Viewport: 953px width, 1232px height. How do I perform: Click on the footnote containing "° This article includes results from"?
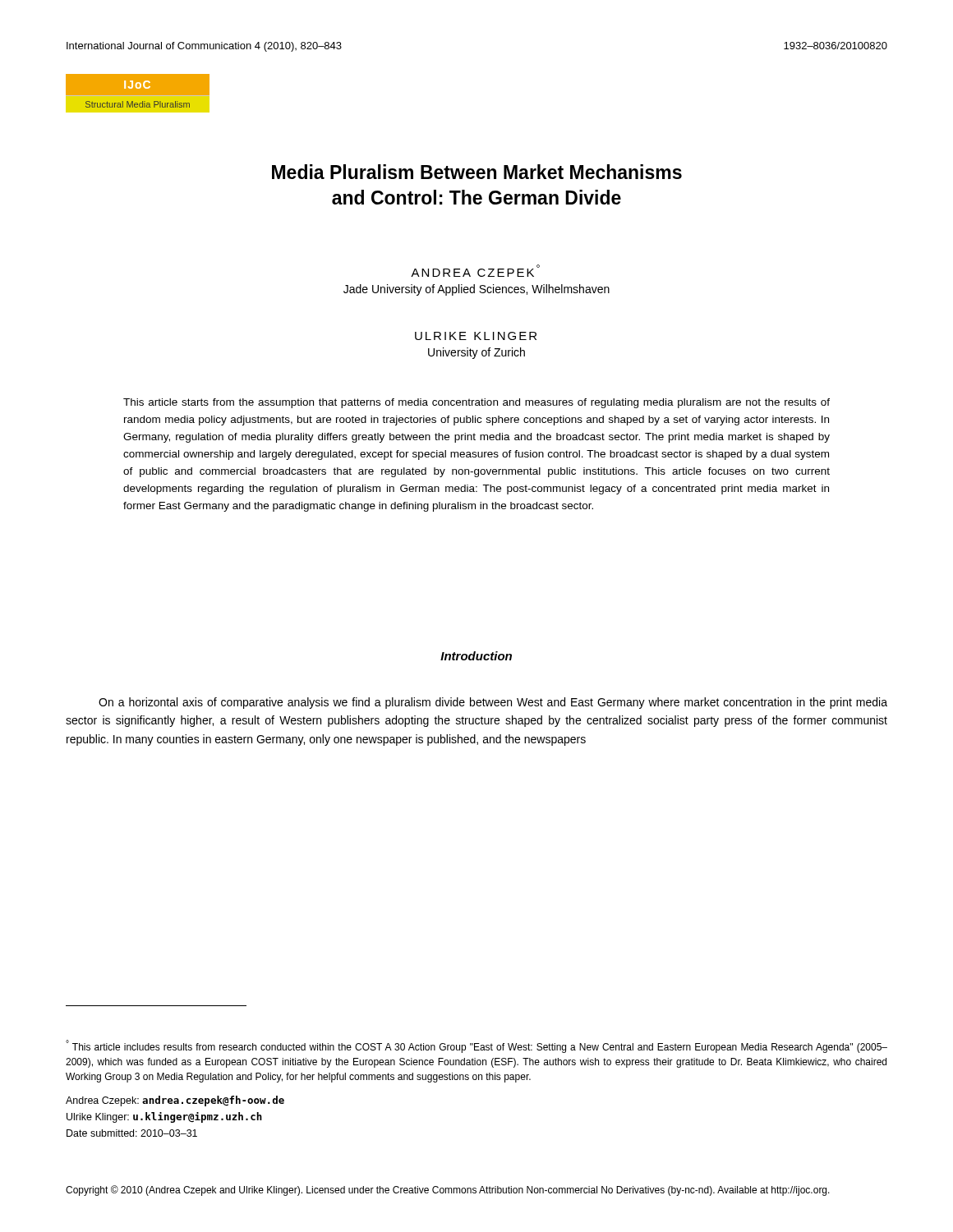pos(476,1061)
